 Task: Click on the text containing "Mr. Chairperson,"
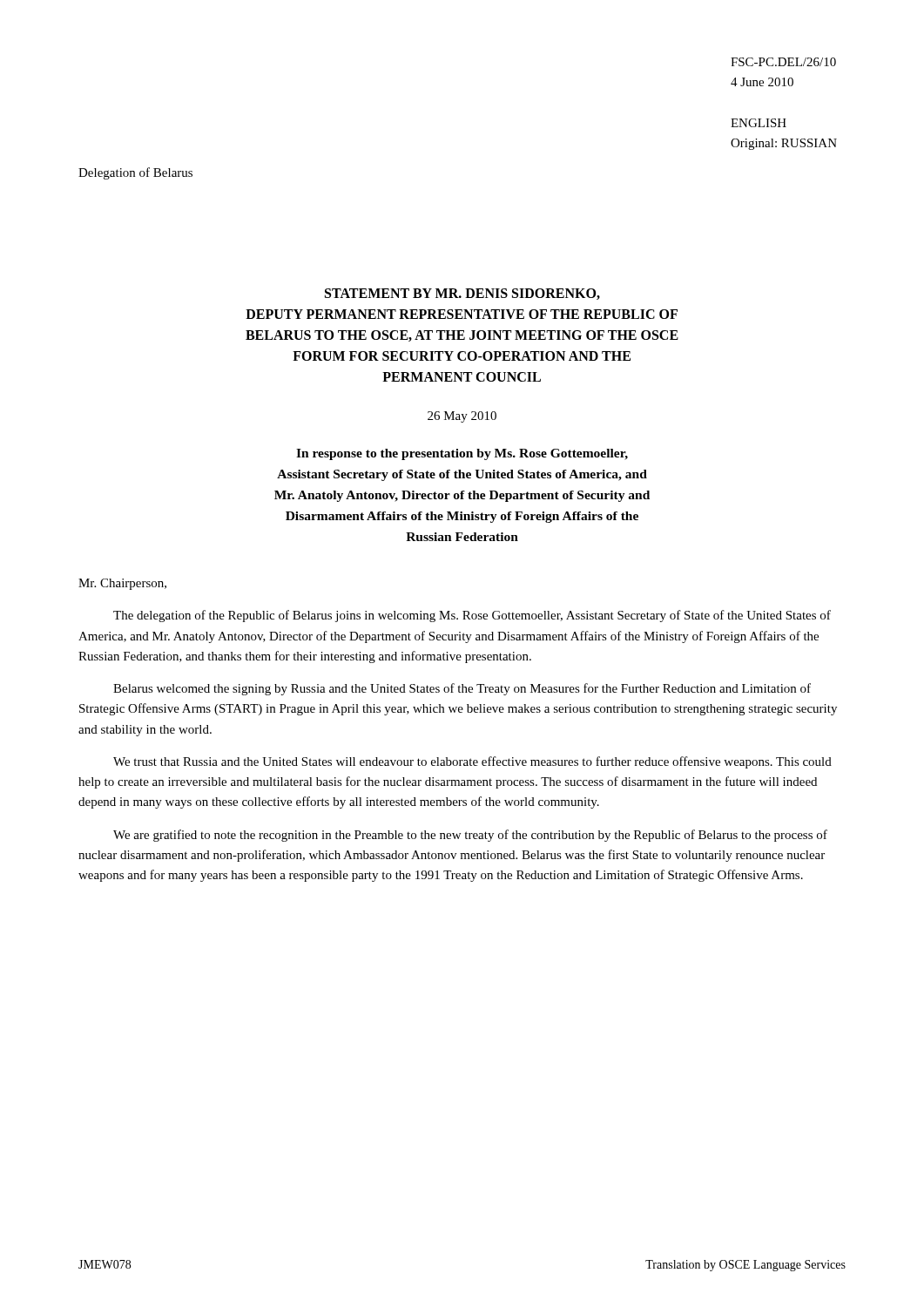click(x=123, y=583)
